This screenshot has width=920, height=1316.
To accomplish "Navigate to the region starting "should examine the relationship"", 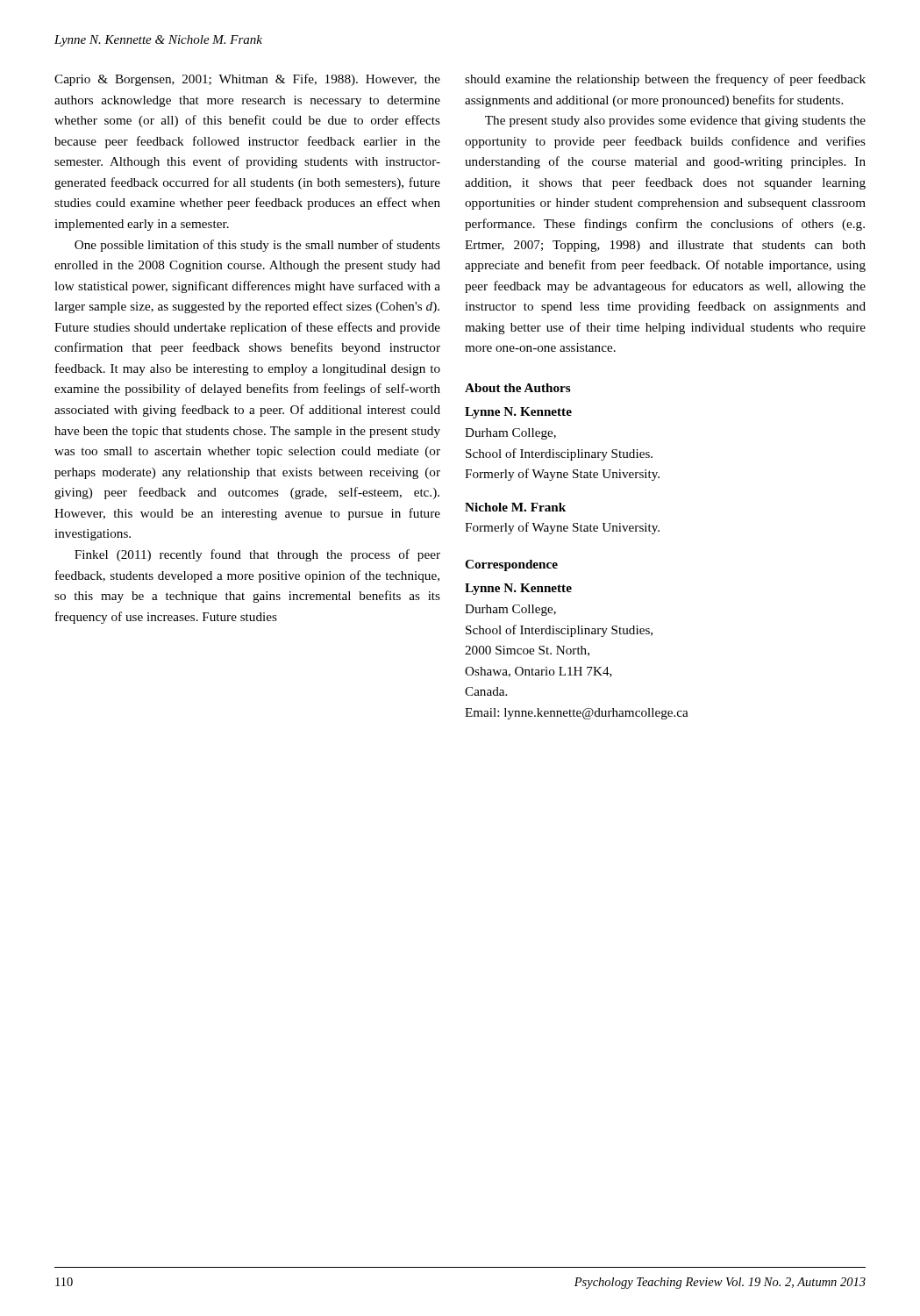I will tap(665, 89).
